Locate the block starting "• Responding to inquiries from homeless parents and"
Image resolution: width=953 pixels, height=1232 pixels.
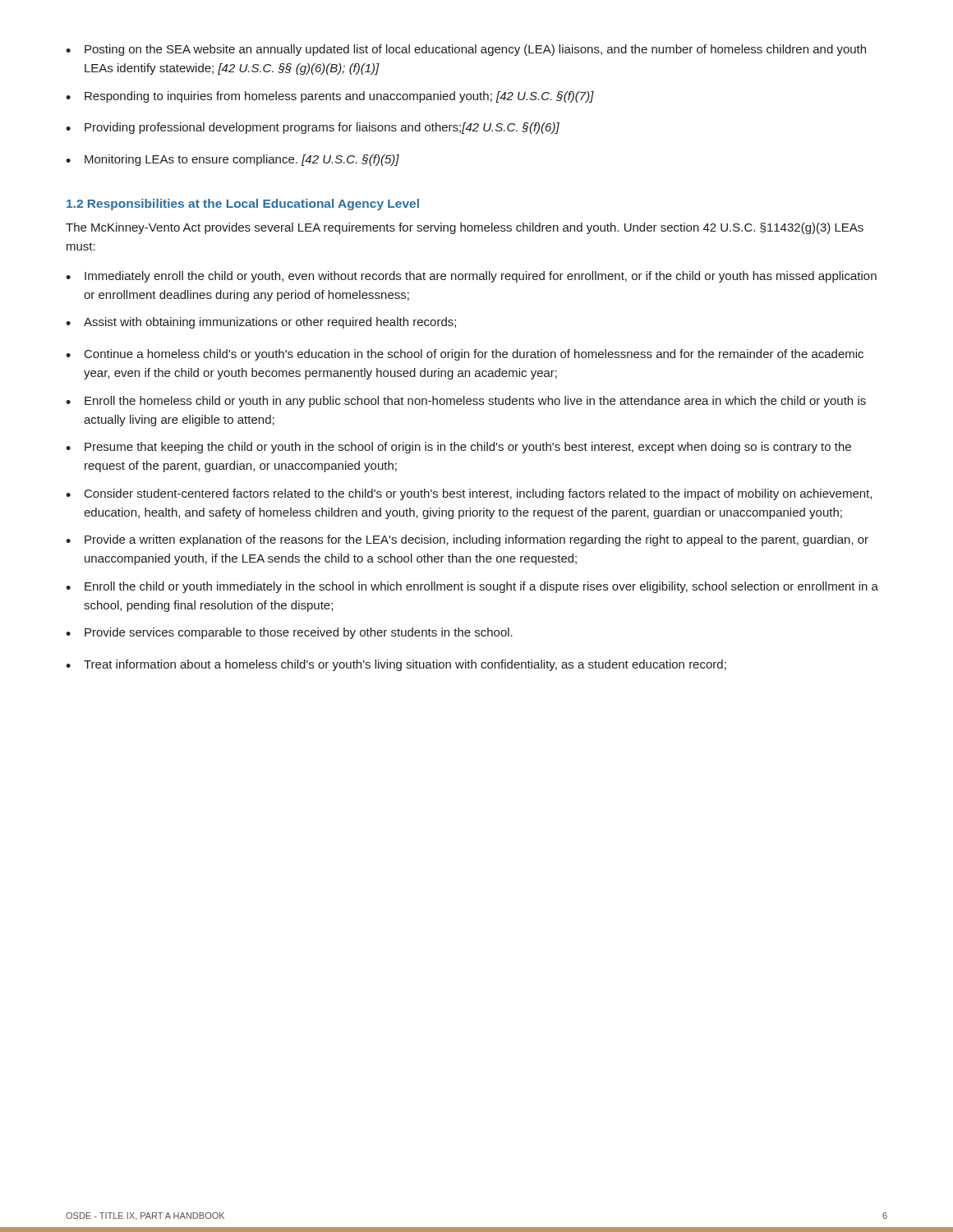476,98
